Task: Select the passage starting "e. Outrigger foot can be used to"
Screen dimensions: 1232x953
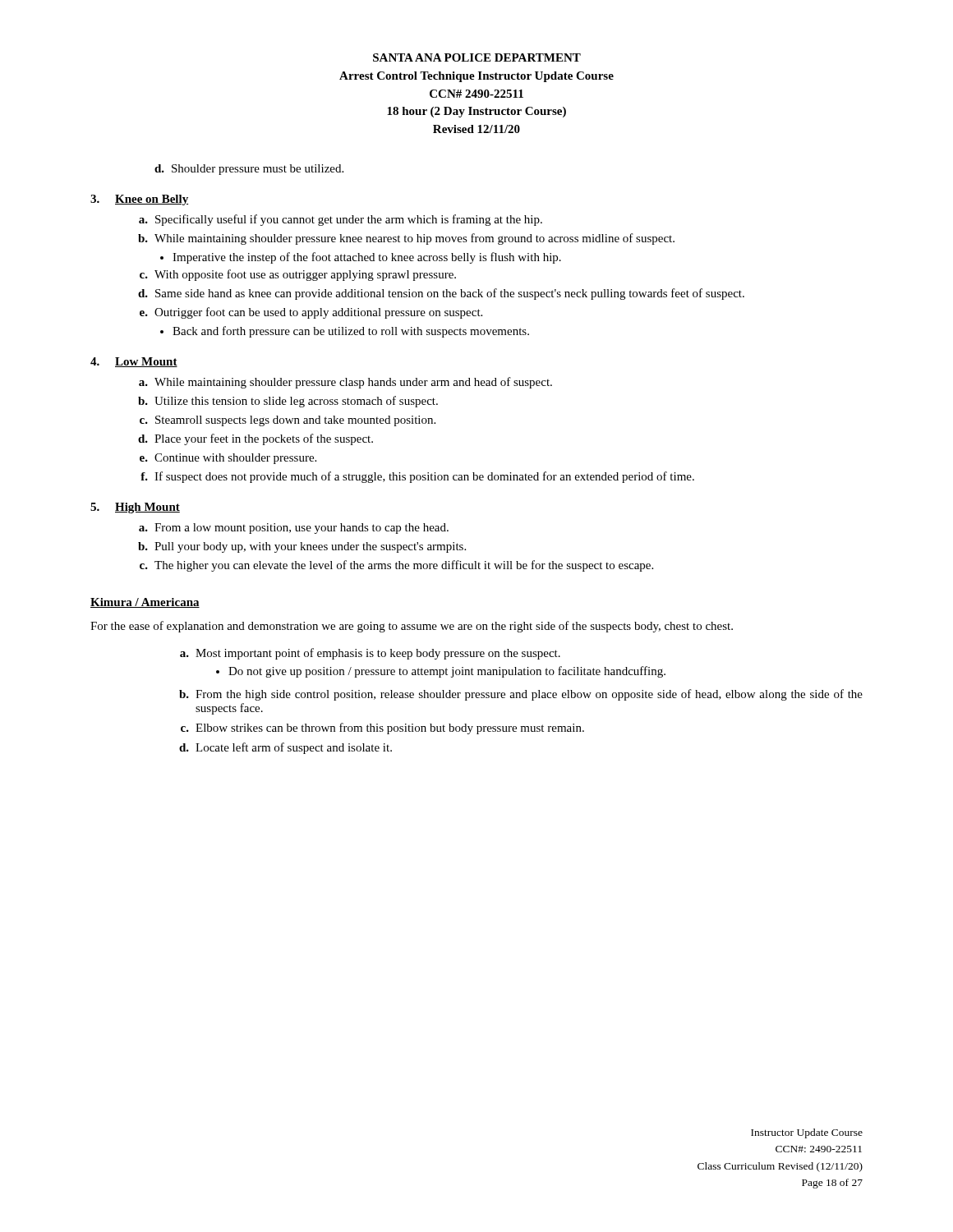Action: coord(493,312)
